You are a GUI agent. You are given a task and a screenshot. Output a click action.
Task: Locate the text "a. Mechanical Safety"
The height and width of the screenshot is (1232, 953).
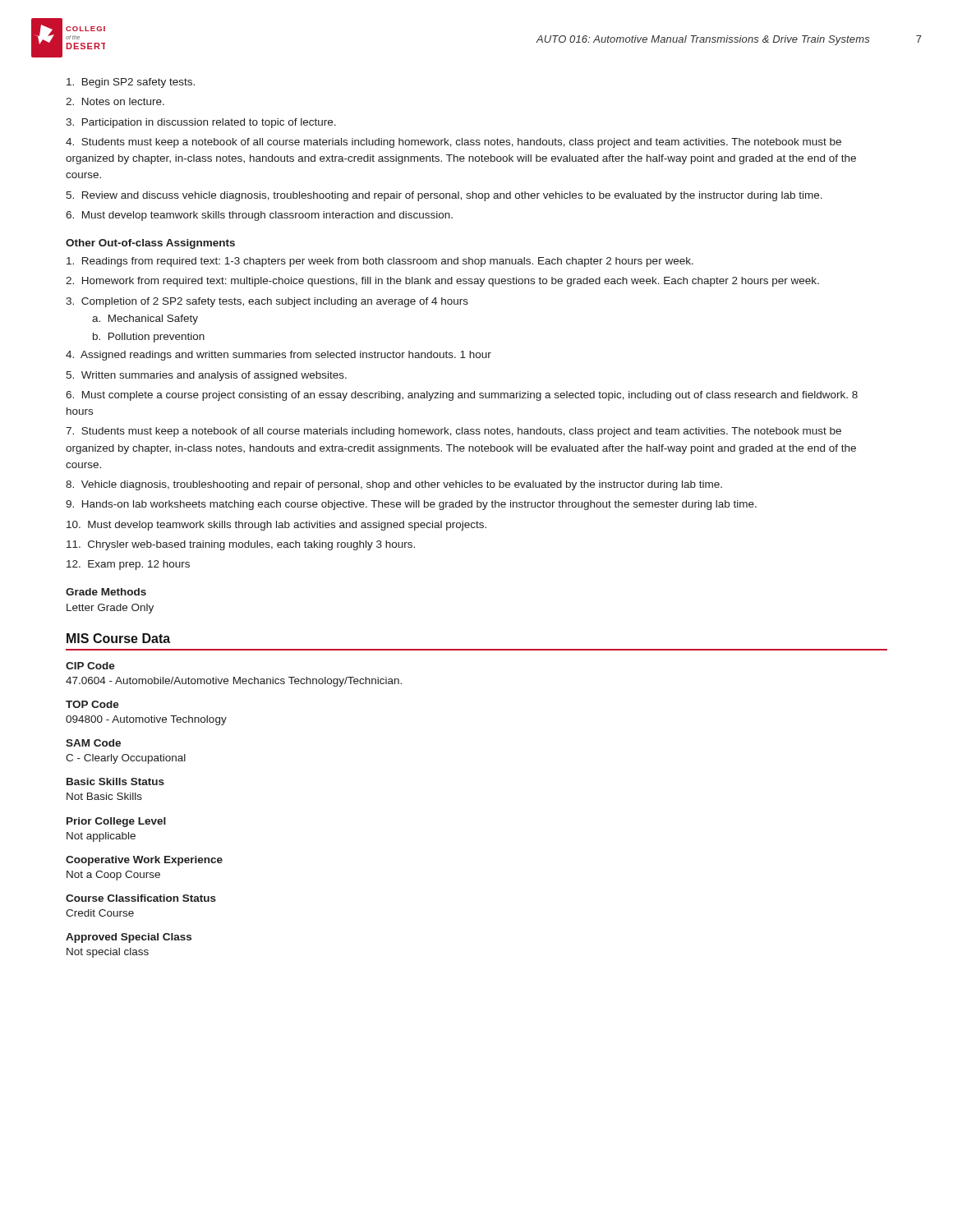pos(145,318)
